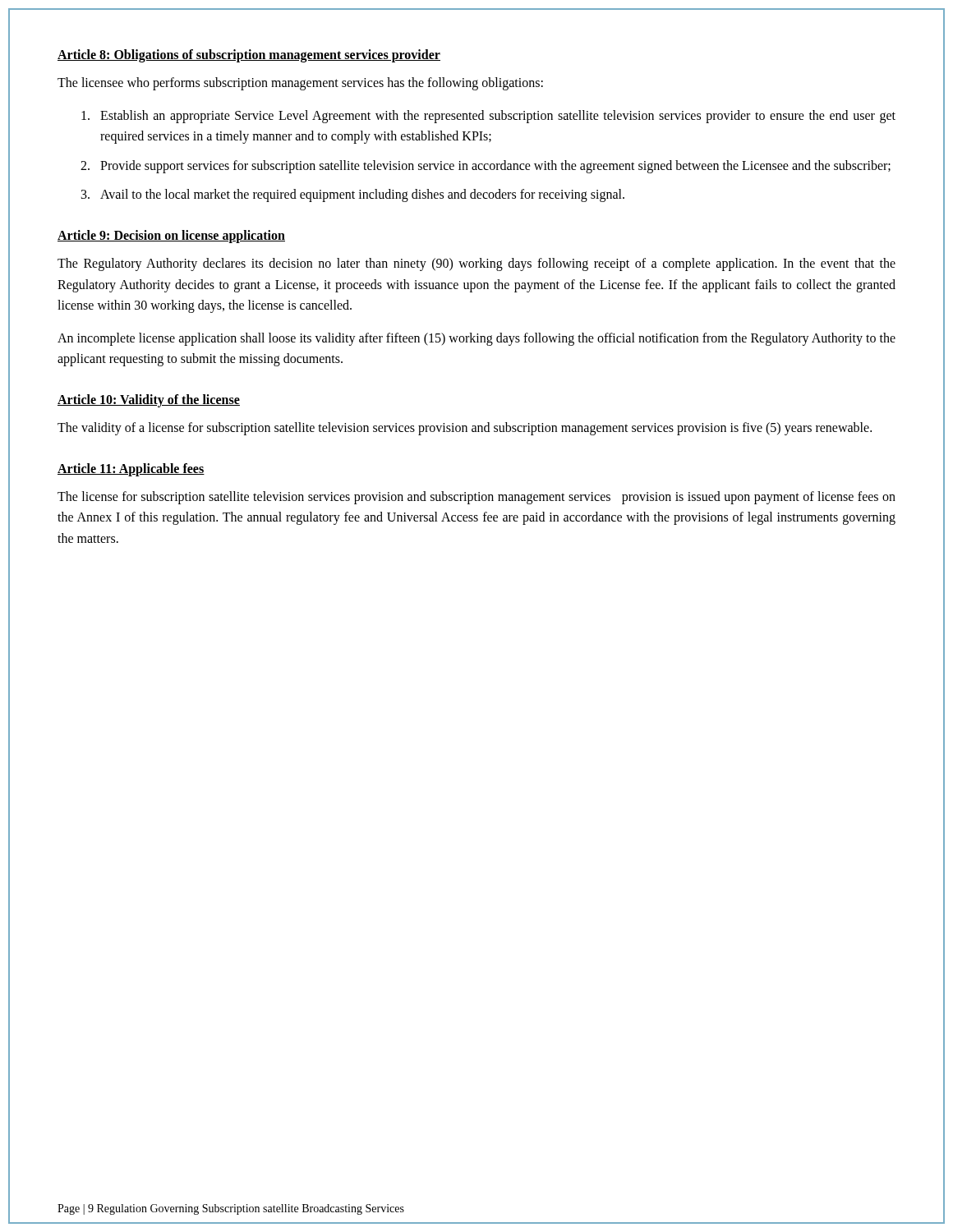Where is the passage that starts "Establish an appropriate Service Level Agreement with"?
953x1232 pixels.
pos(476,126)
